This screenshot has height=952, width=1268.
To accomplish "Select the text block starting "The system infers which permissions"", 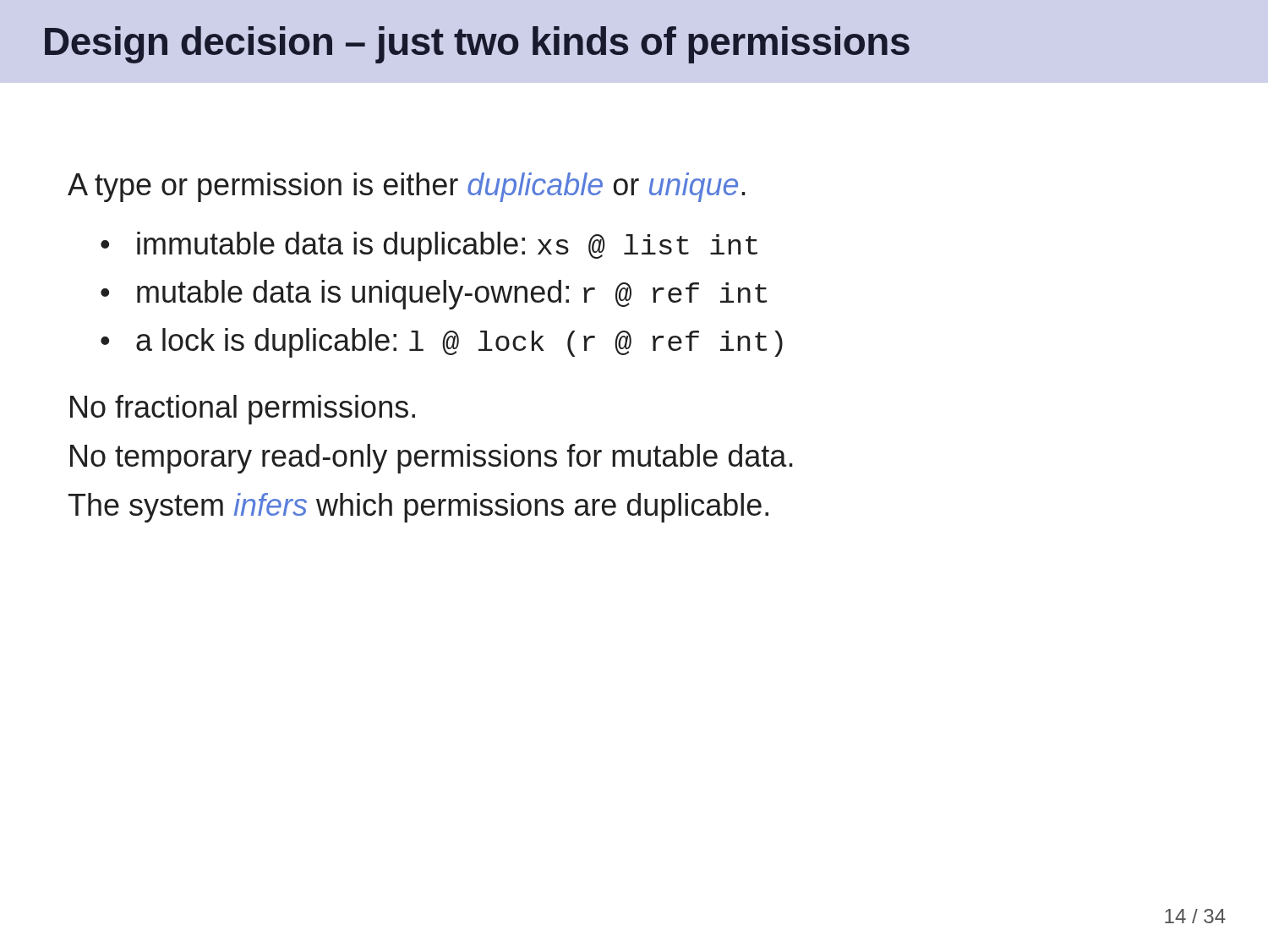I will pos(419,505).
